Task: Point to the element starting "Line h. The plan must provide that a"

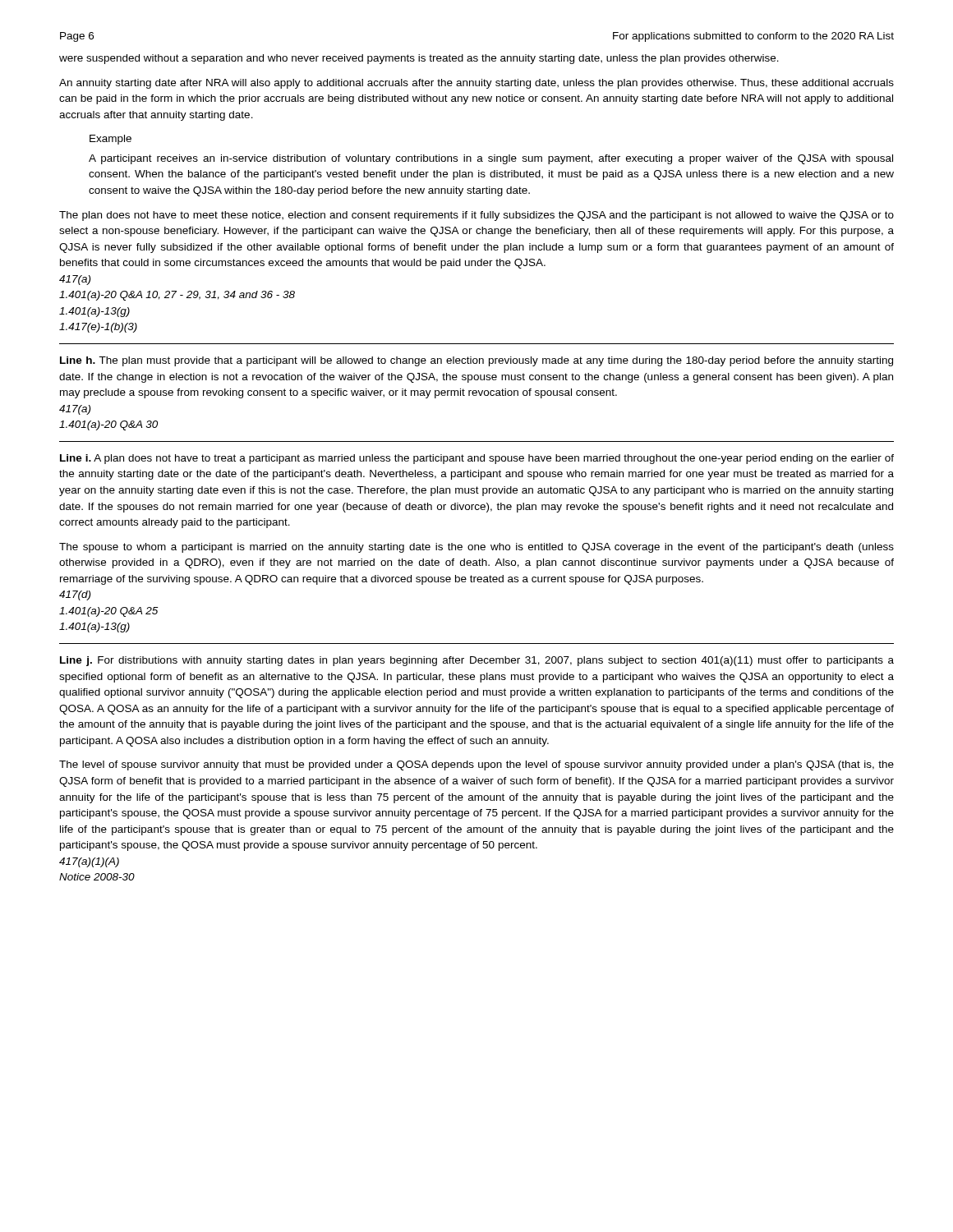Action: 476,392
